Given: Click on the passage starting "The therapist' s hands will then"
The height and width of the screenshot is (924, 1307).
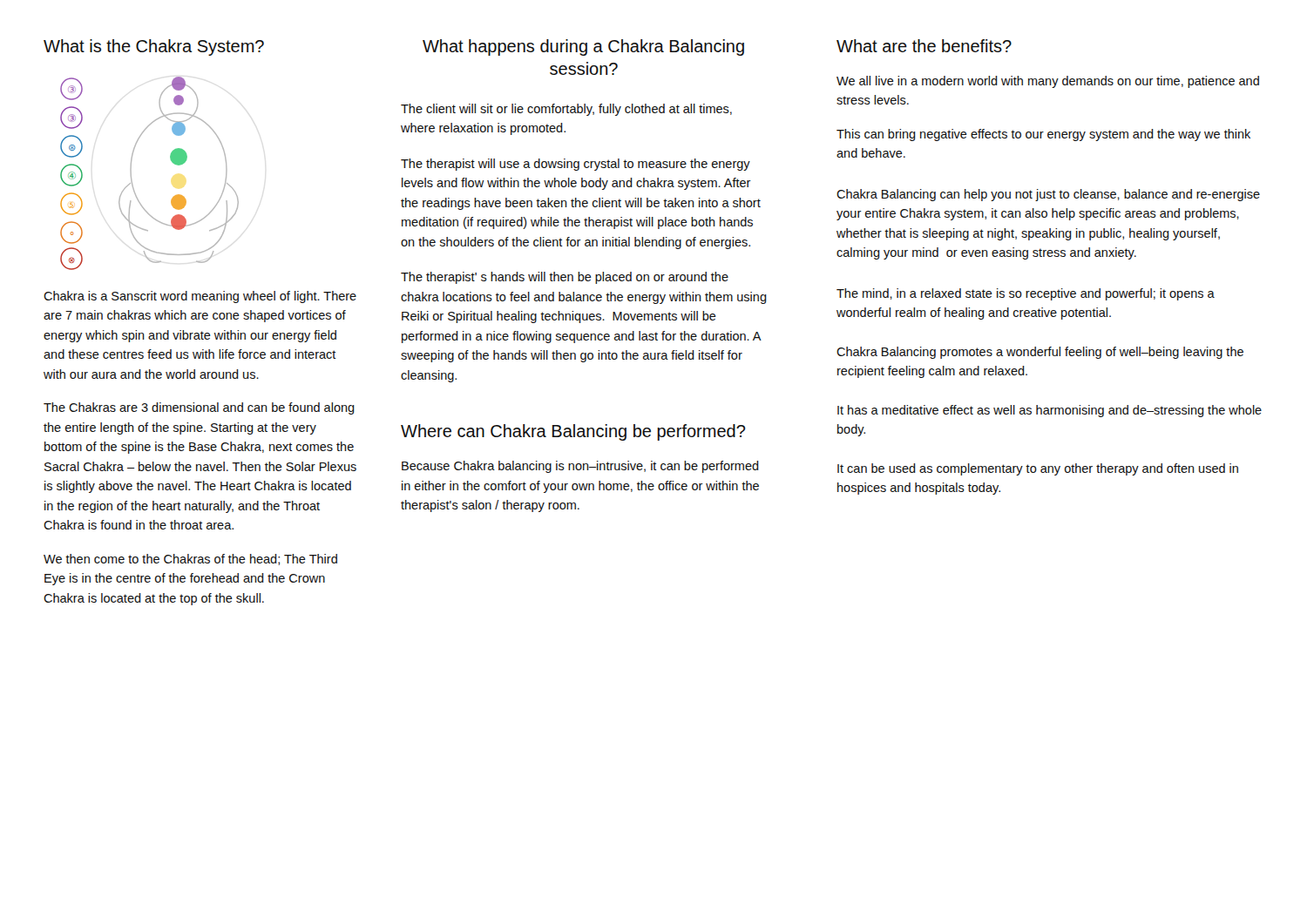Looking at the screenshot, I should (x=584, y=326).
